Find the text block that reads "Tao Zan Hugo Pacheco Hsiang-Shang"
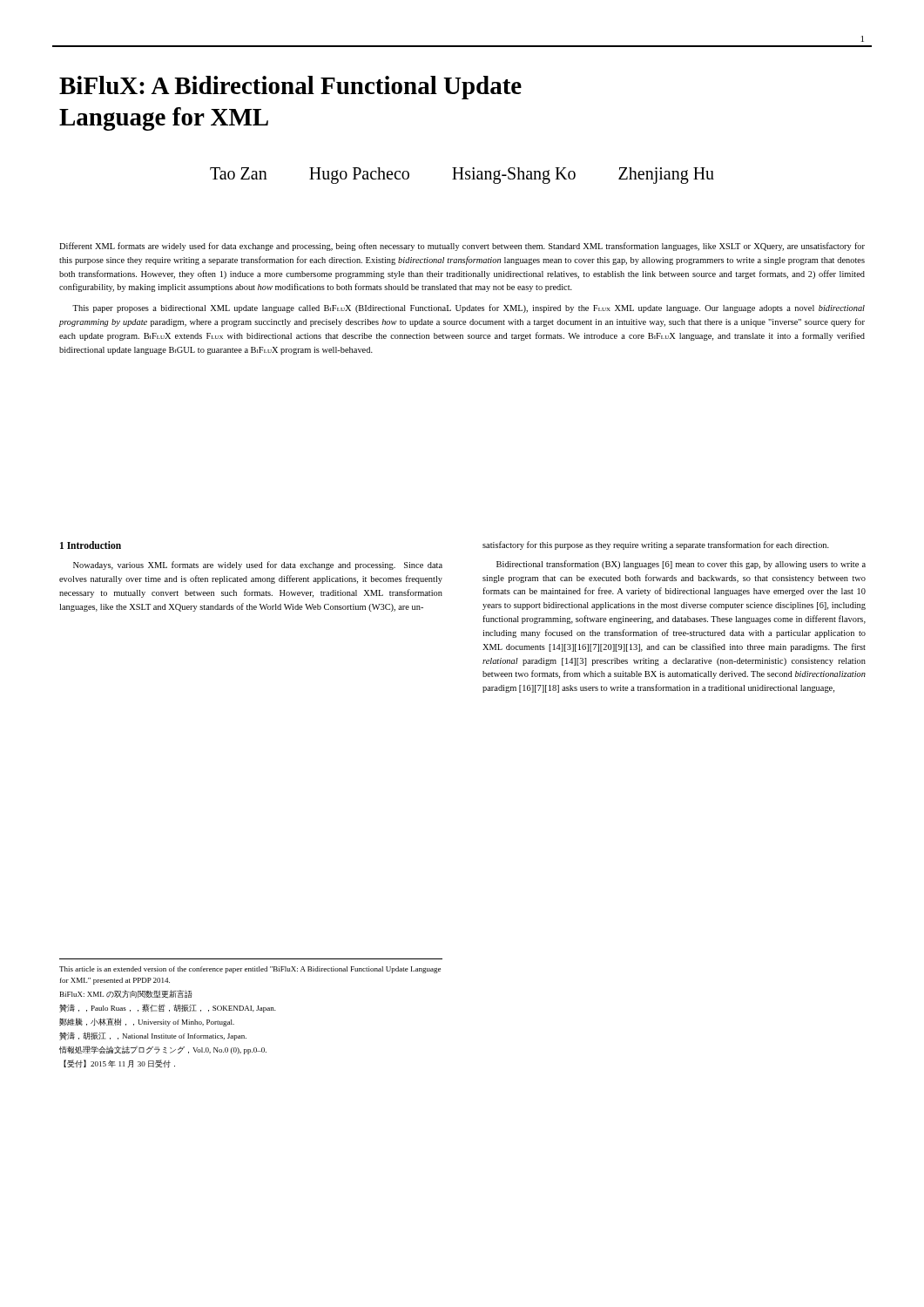 click(x=462, y=174)
